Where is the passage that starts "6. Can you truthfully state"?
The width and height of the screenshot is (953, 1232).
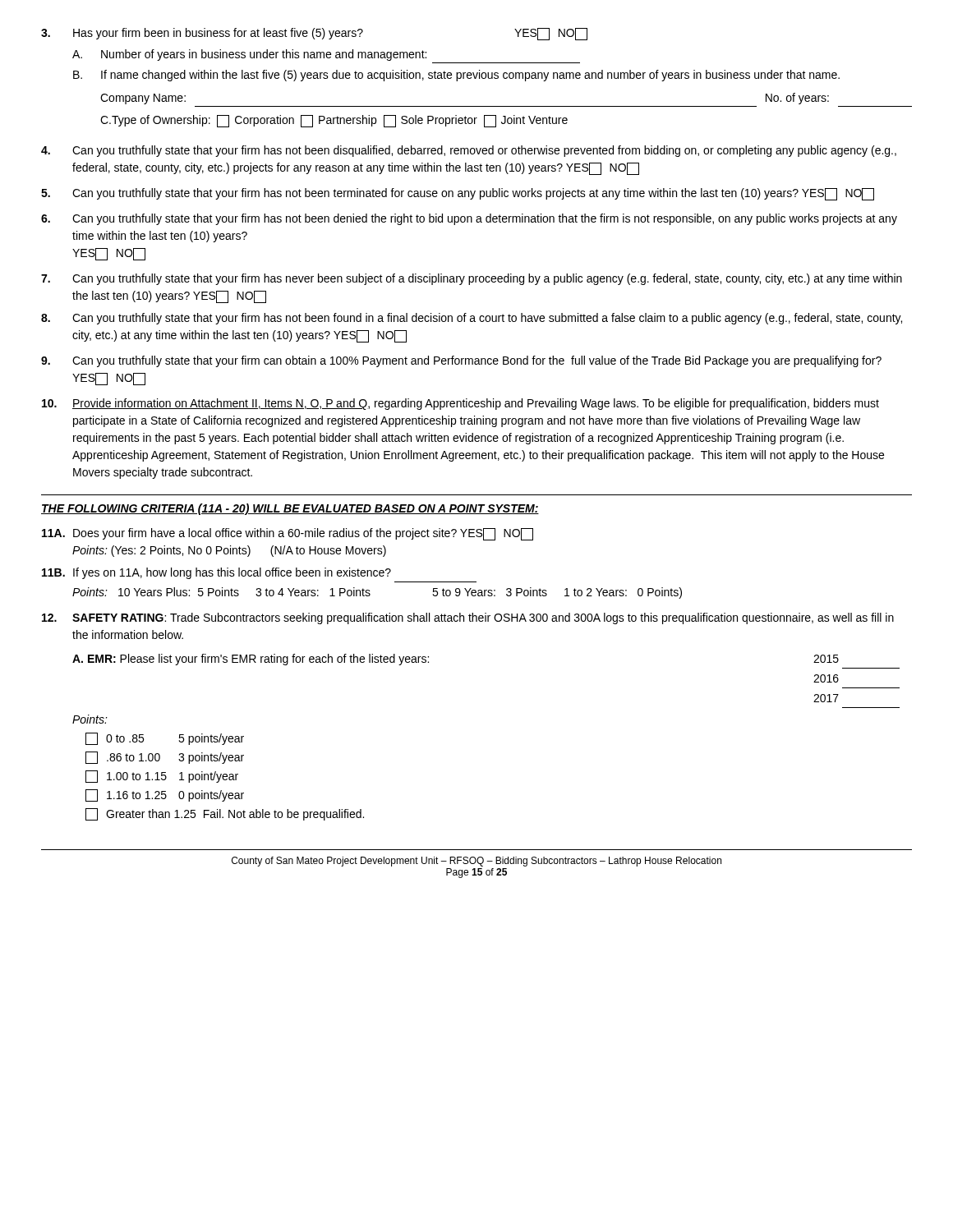[x=469, y=219]
